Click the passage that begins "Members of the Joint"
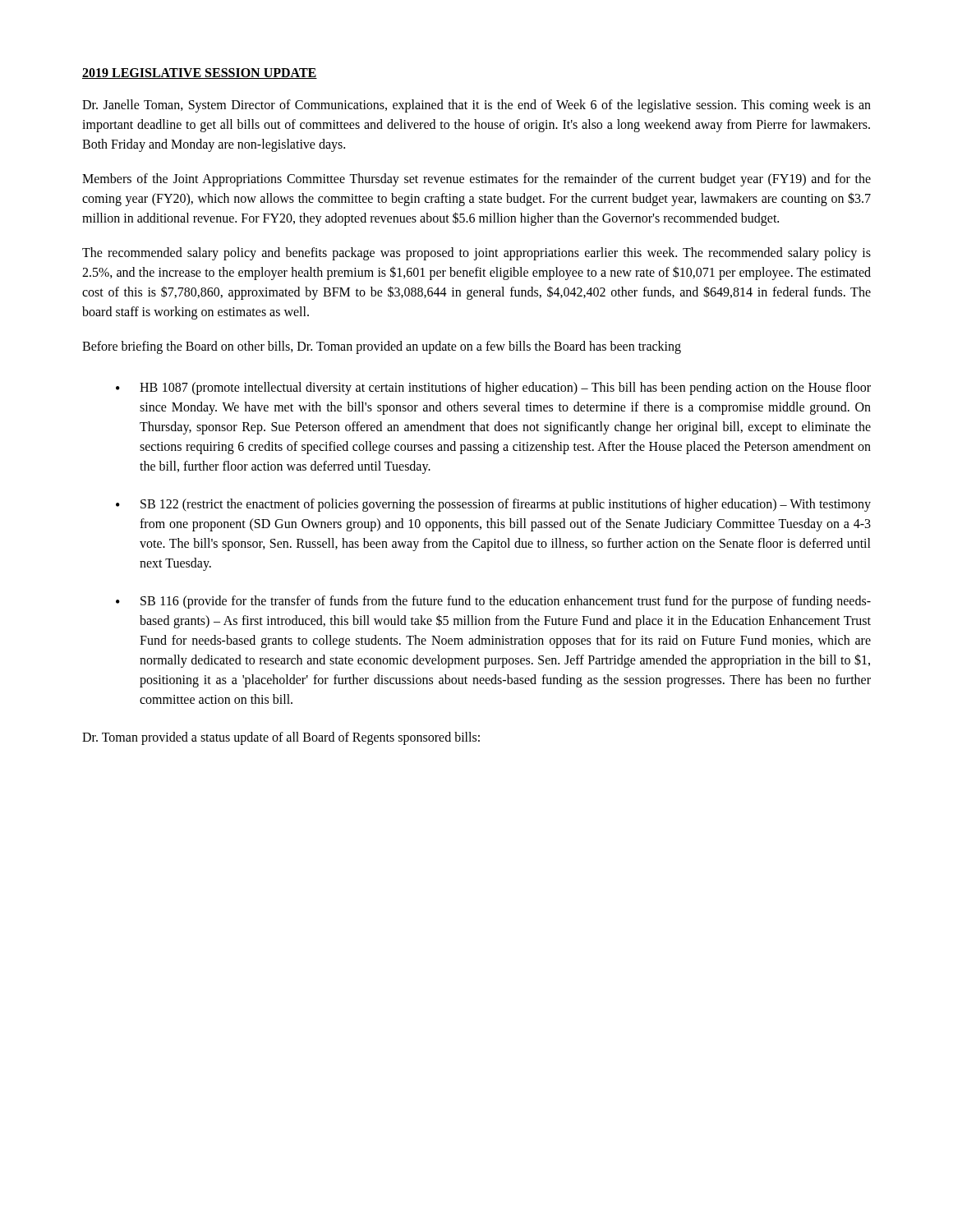 (476, 198)
